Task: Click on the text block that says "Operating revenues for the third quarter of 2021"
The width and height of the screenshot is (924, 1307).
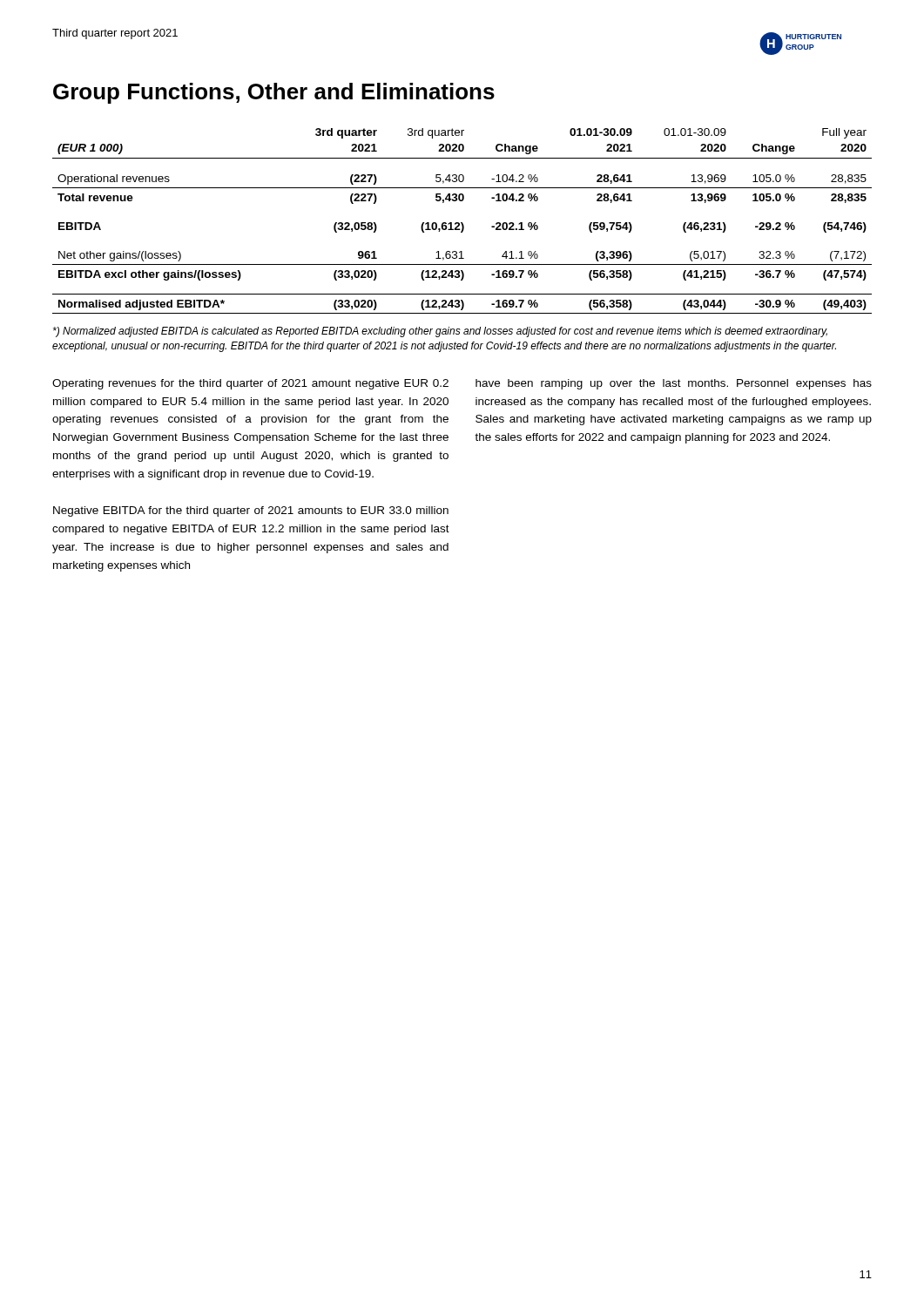Action: (x=251, y=428)
